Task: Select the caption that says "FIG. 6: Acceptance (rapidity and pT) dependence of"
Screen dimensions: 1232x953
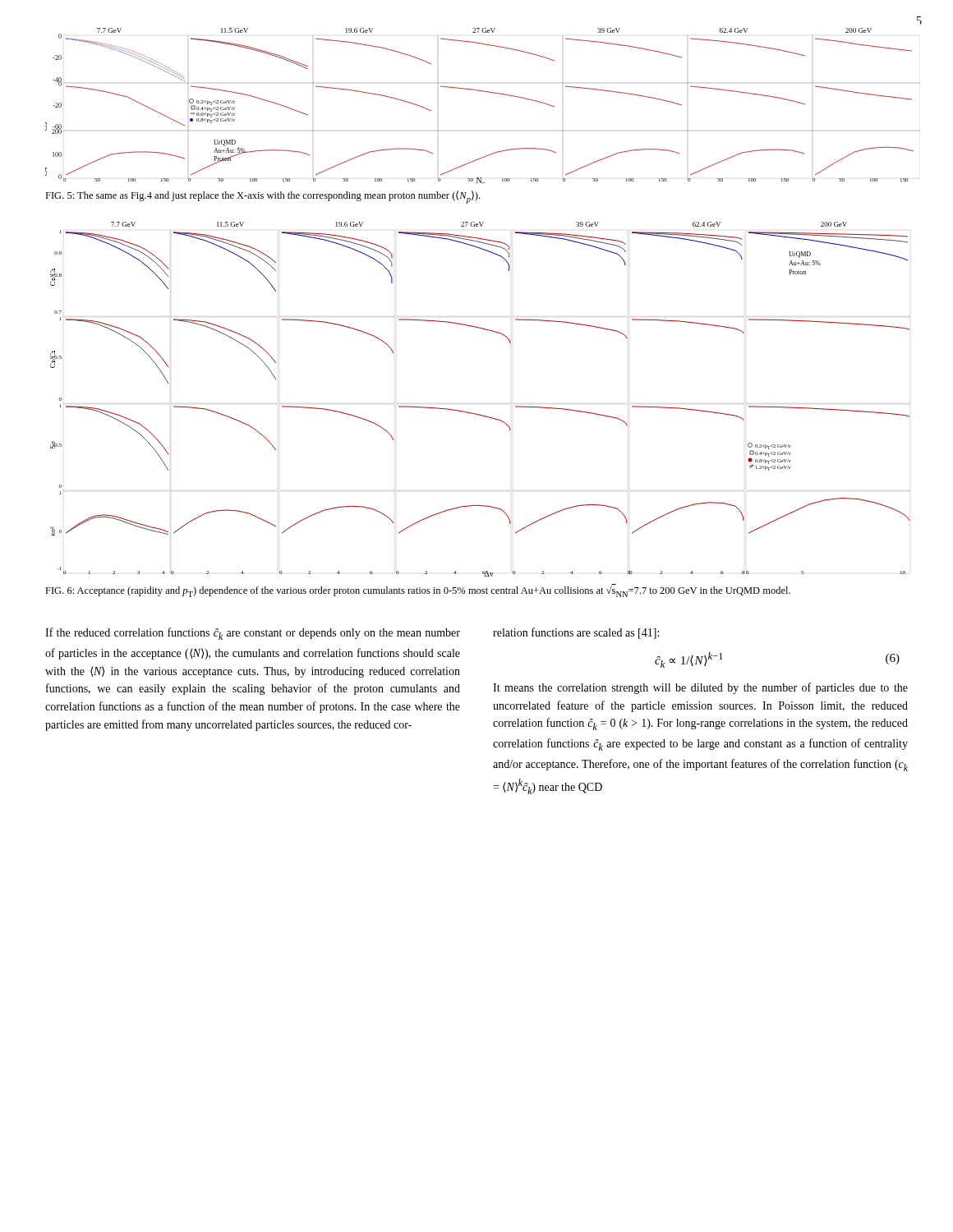Action: pyautogui.click(x=418, y=592)
